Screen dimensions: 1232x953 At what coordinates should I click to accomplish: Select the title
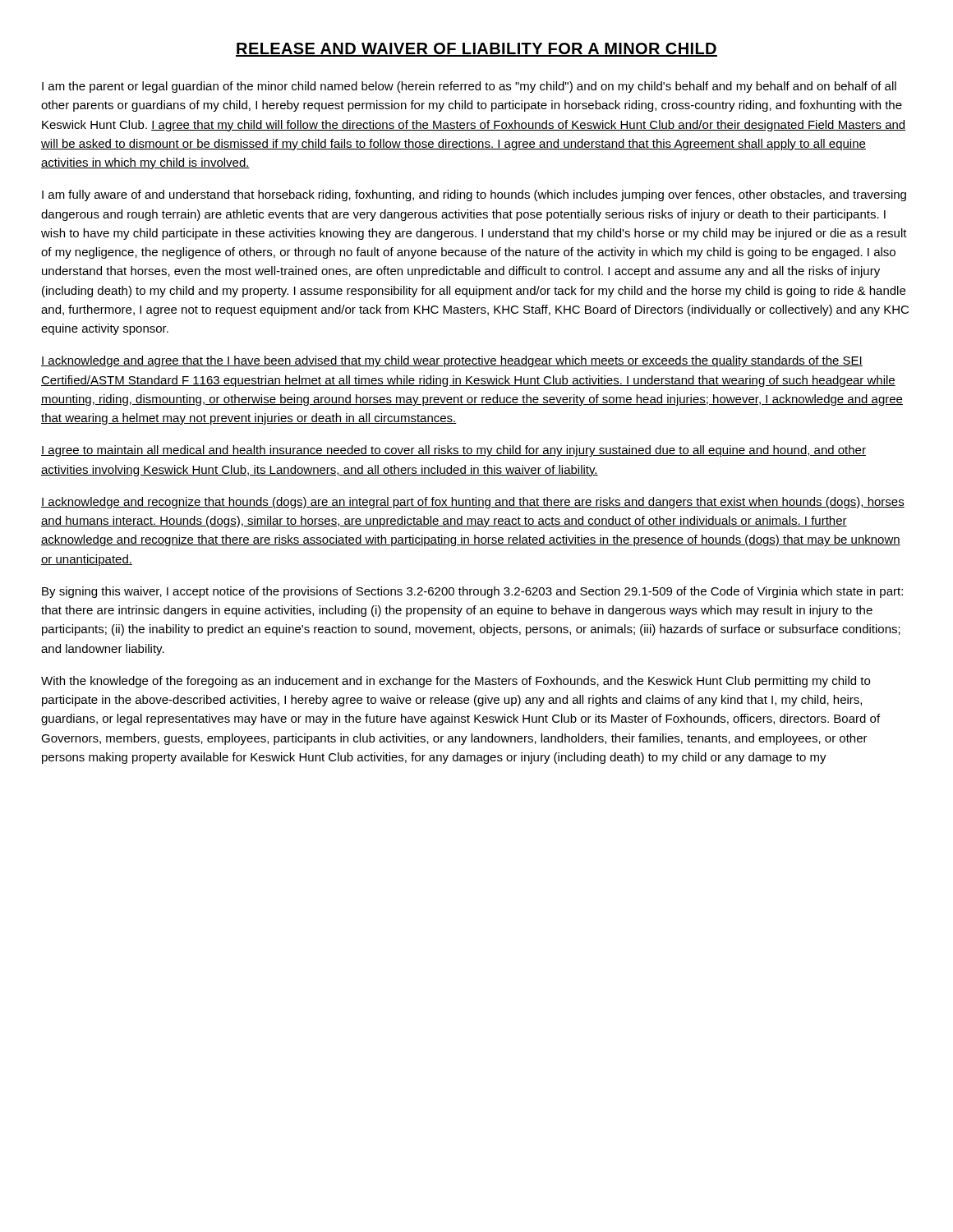(x=476, y=48)
